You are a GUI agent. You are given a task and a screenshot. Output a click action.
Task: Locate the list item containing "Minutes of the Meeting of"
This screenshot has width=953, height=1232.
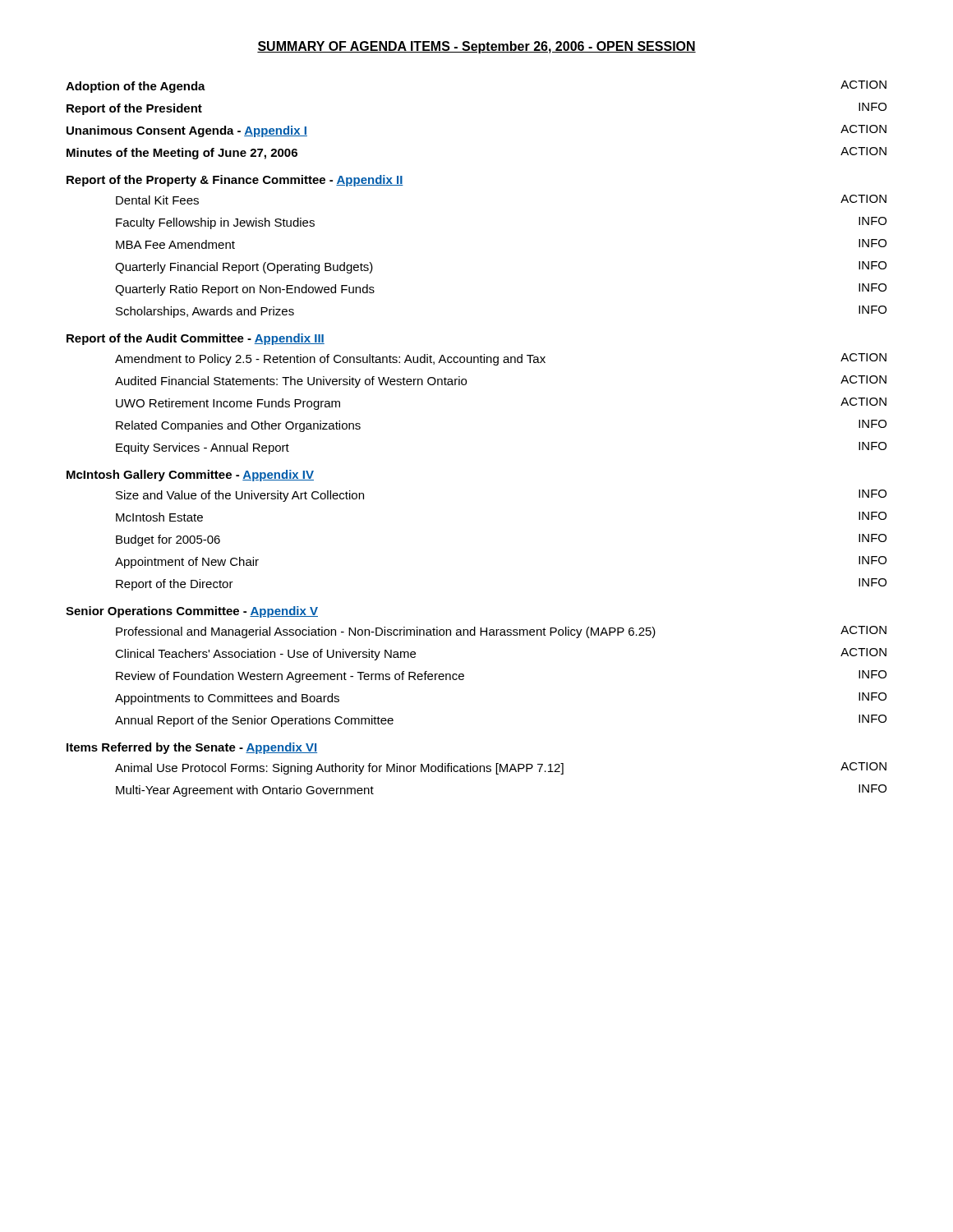pyautogui.click(x=182, y=153)
